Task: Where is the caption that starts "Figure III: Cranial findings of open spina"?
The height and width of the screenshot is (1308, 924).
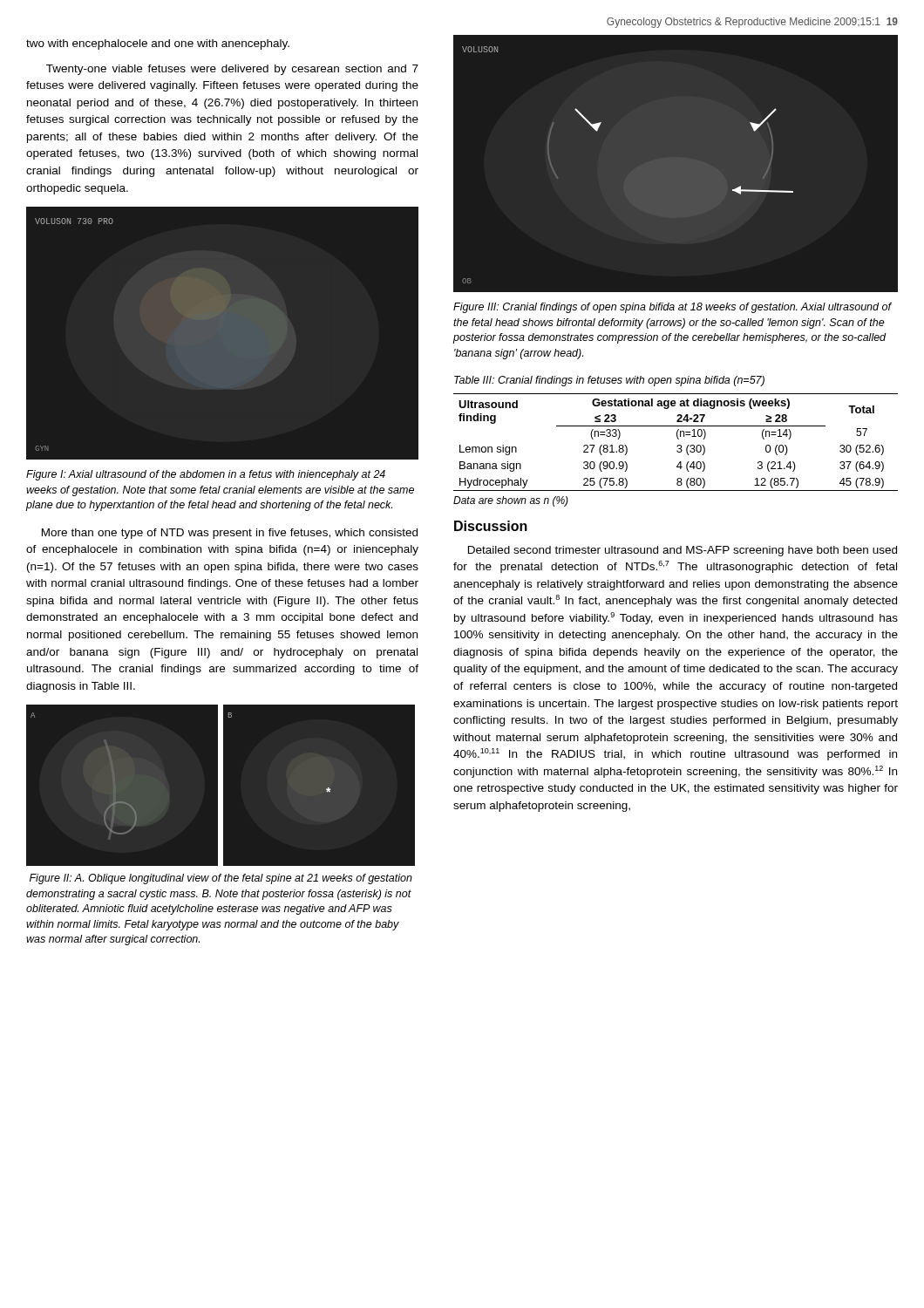Action: [672, 330]
